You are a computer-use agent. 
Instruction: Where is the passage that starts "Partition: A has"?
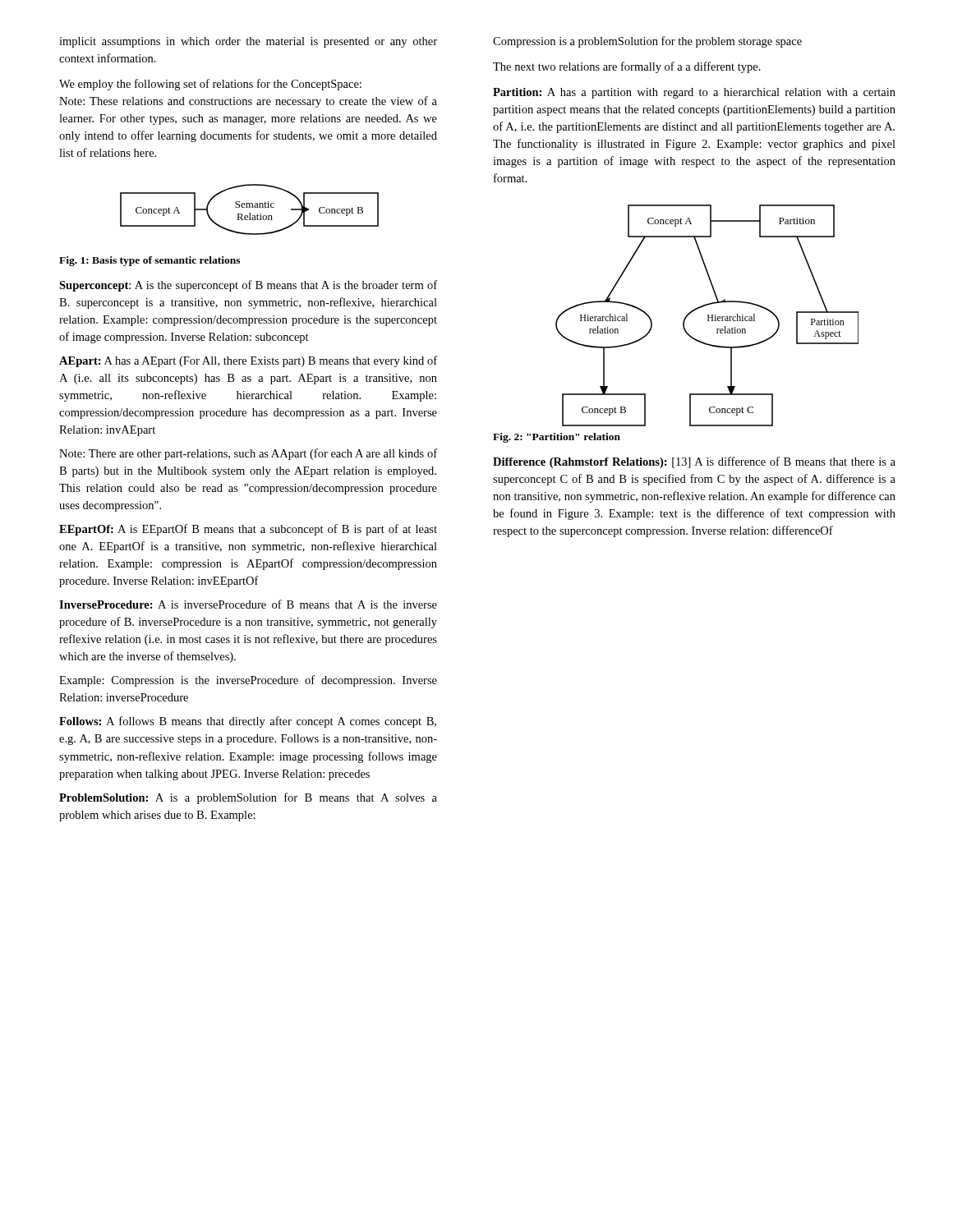point(694,135)
